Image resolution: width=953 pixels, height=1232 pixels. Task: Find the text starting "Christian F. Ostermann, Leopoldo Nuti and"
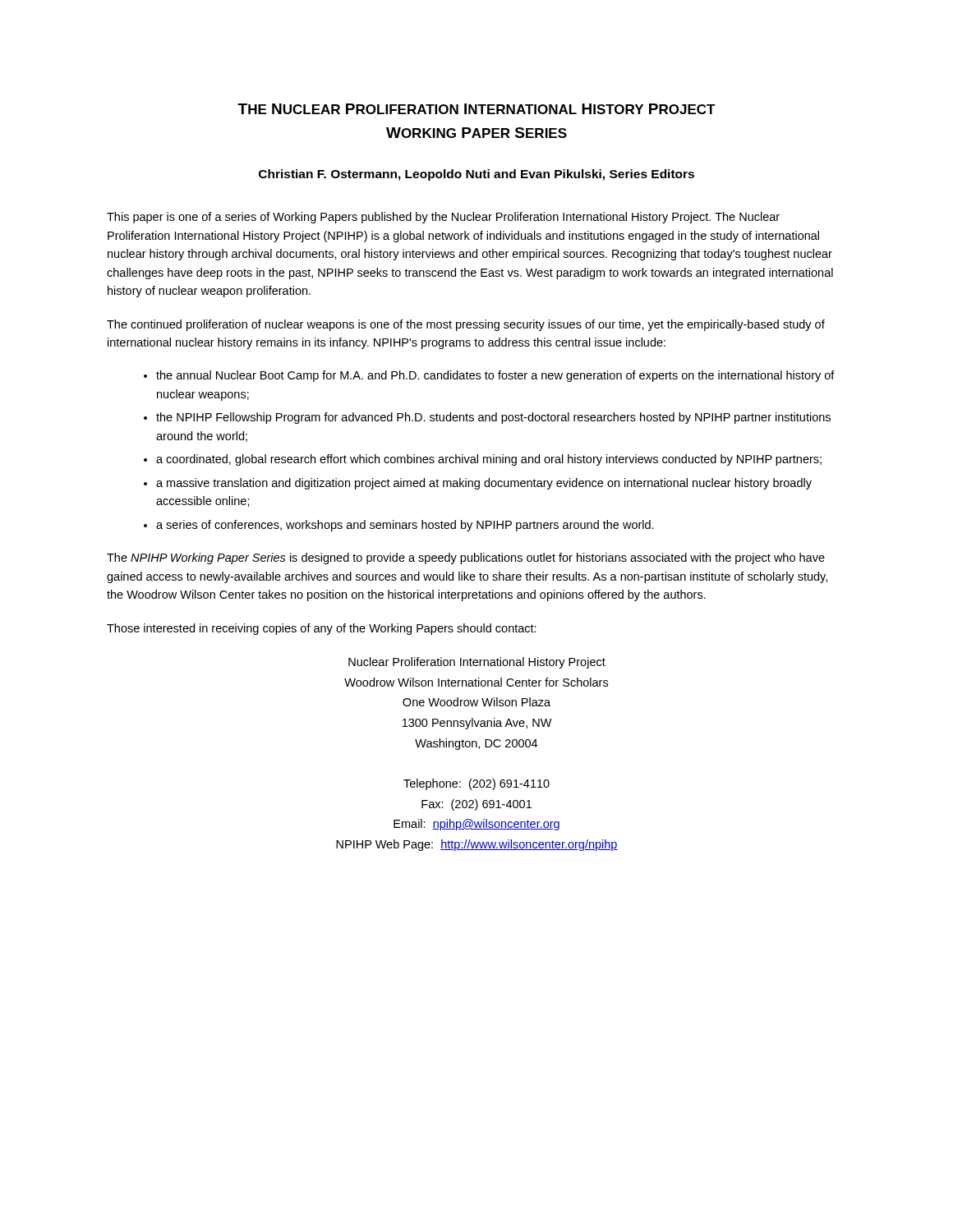pyautogui.click(x=476, y=174)
